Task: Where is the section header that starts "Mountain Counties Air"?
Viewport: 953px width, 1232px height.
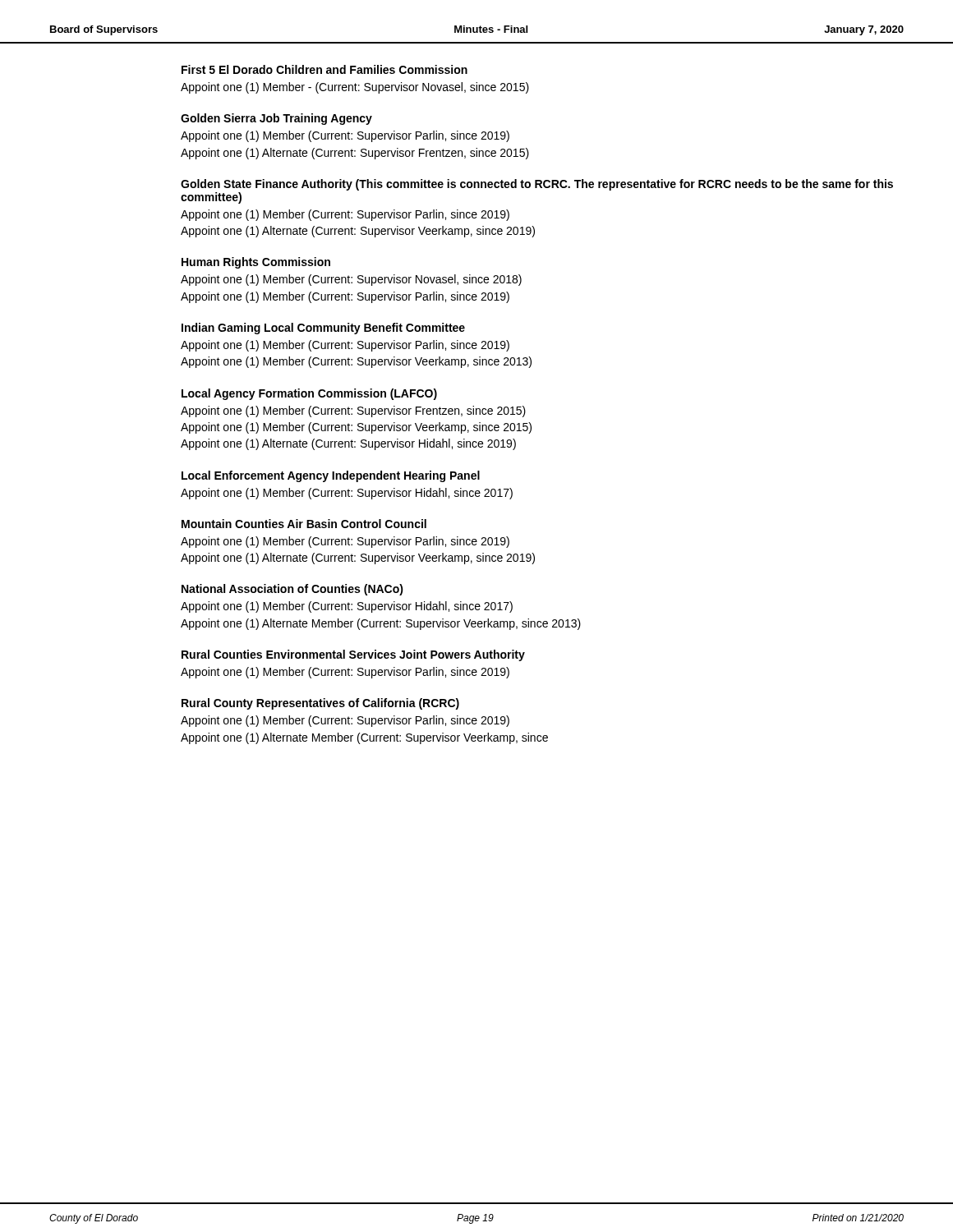Action: [x=304, y=524]
